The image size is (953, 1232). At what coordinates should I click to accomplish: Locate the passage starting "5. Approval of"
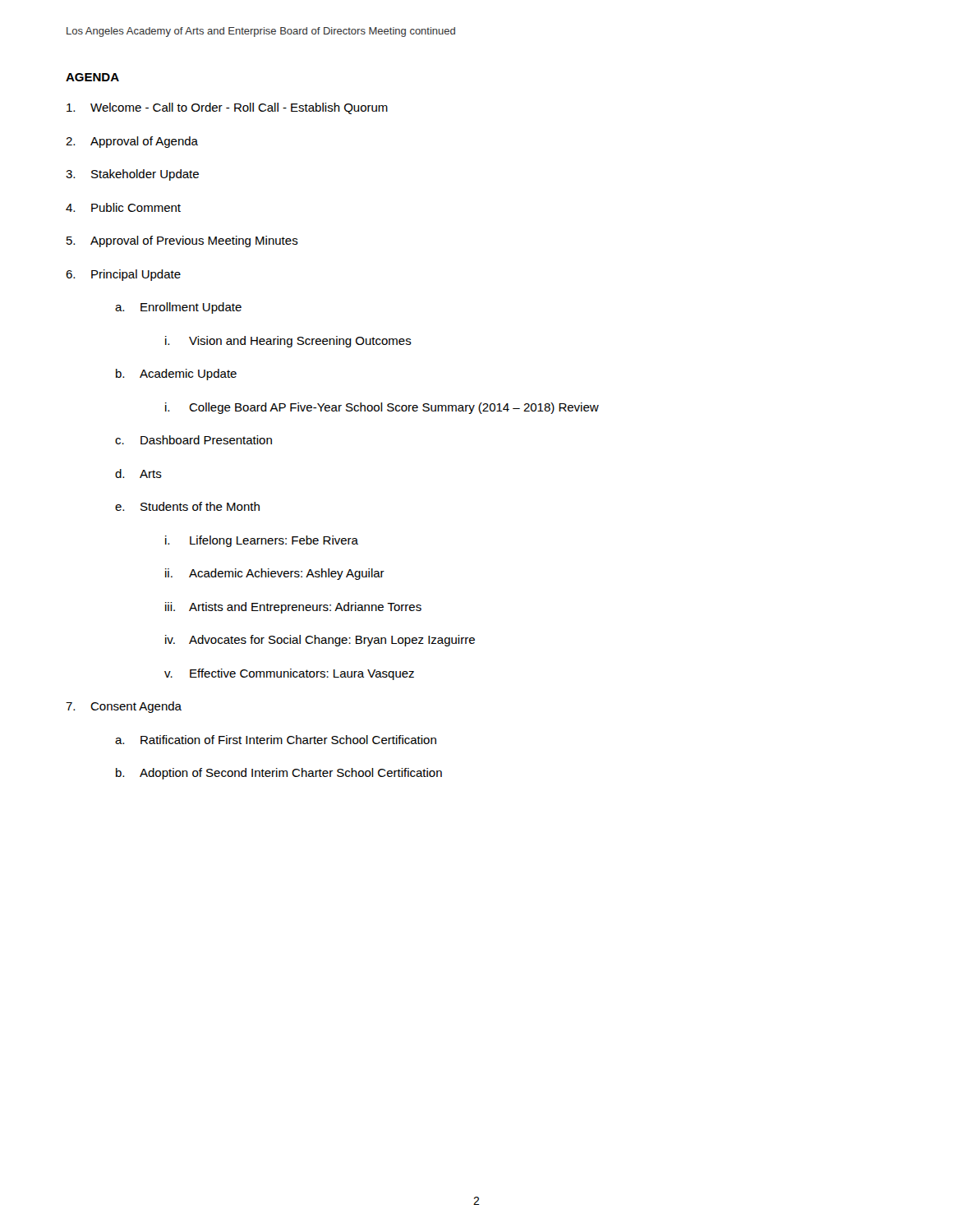tap(182, 241)
